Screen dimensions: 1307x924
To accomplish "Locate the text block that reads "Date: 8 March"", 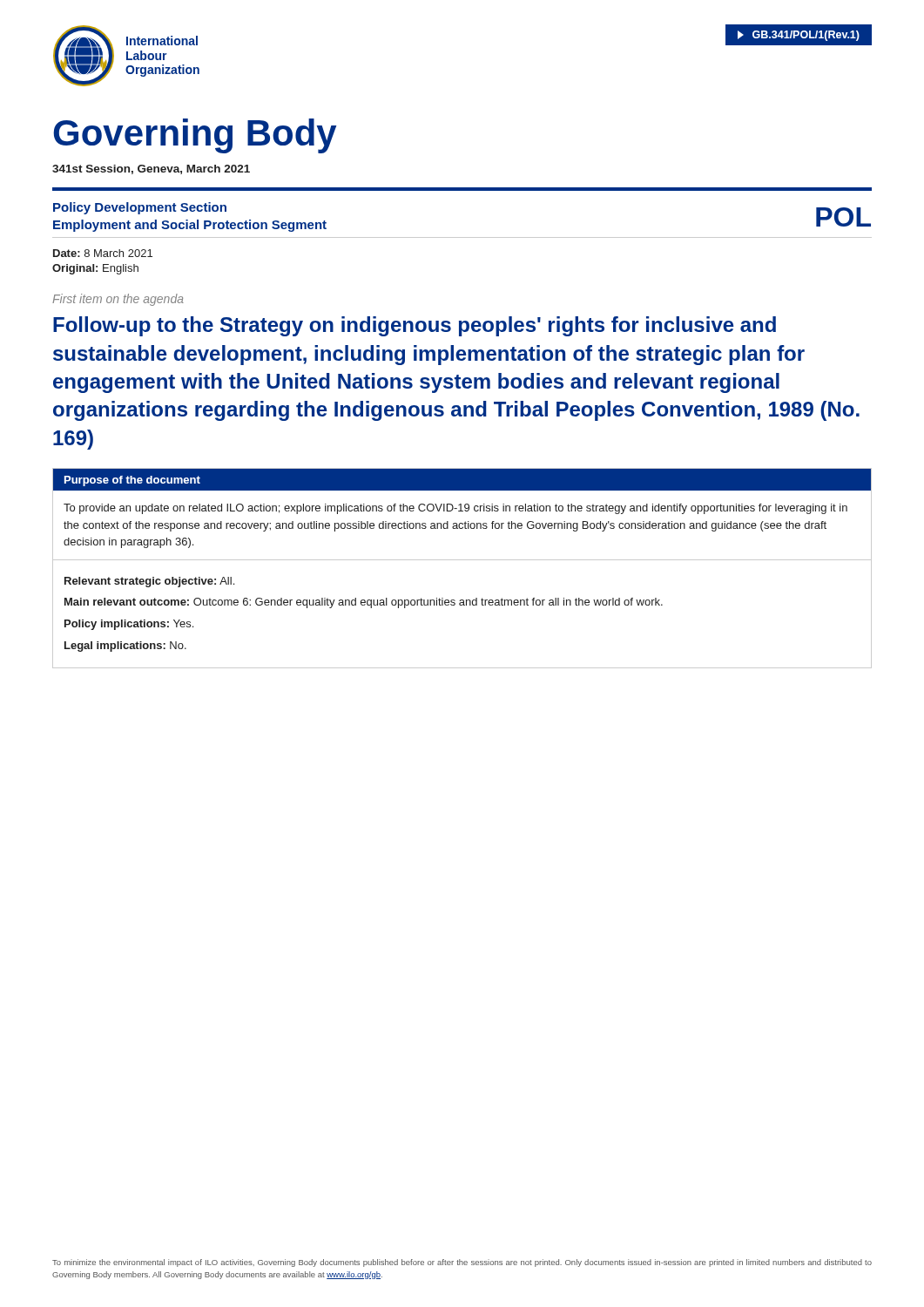I will 103,253.
